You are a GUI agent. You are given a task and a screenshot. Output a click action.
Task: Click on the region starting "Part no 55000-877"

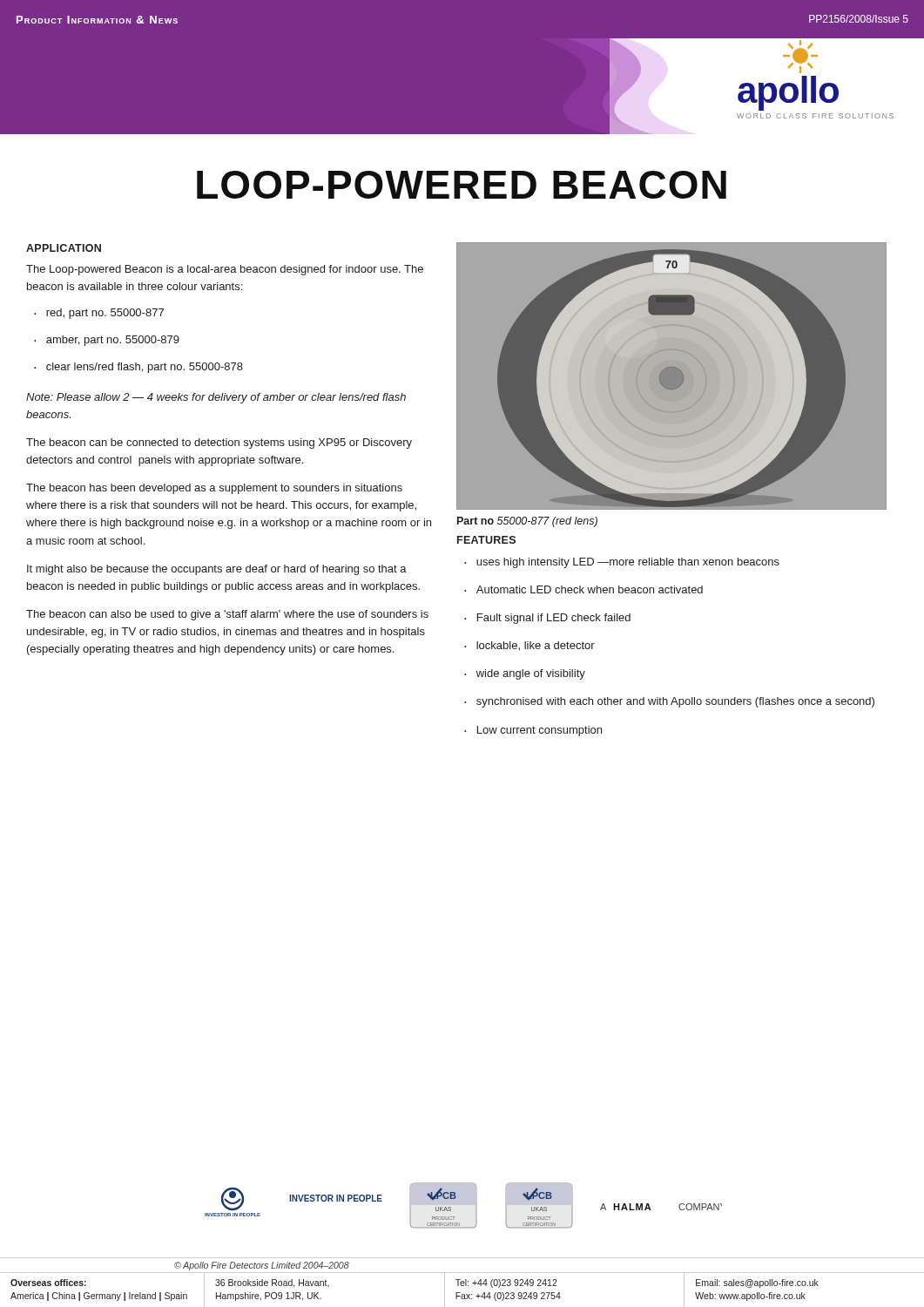pyautogui.click(x=527, y=521)
